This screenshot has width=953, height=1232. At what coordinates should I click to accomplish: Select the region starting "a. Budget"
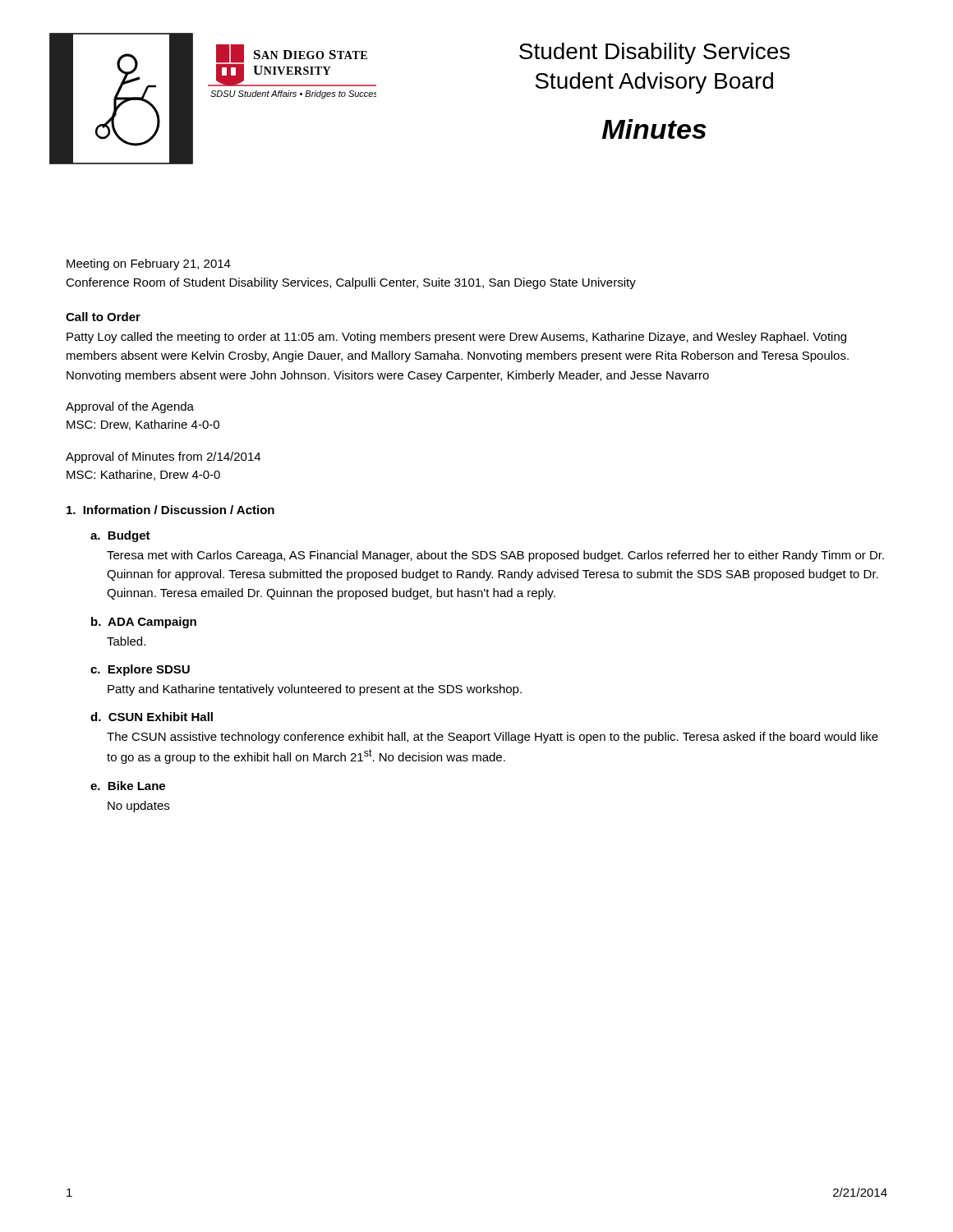(x=120, y=535)
